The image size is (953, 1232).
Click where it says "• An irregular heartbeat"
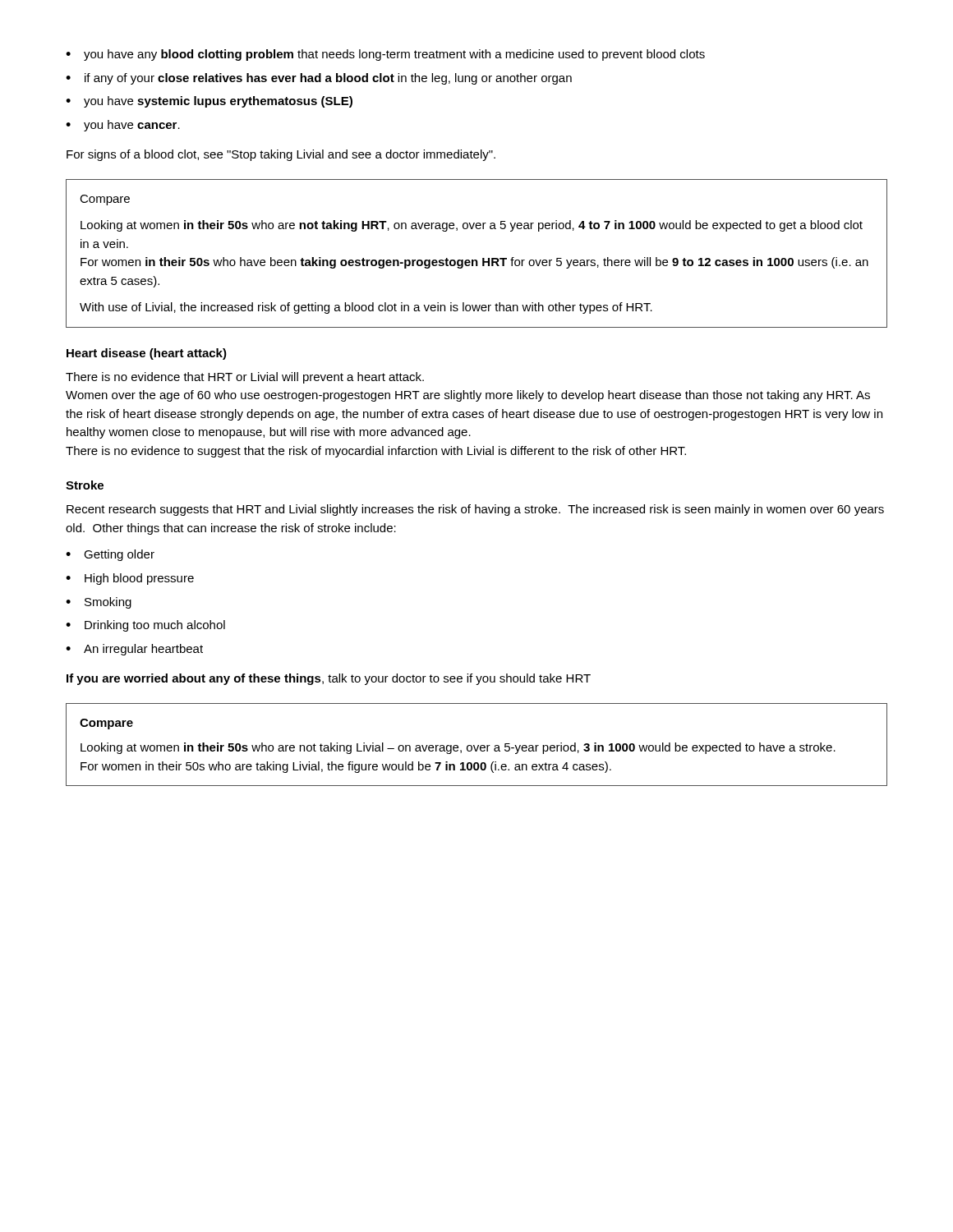point(134,649)
